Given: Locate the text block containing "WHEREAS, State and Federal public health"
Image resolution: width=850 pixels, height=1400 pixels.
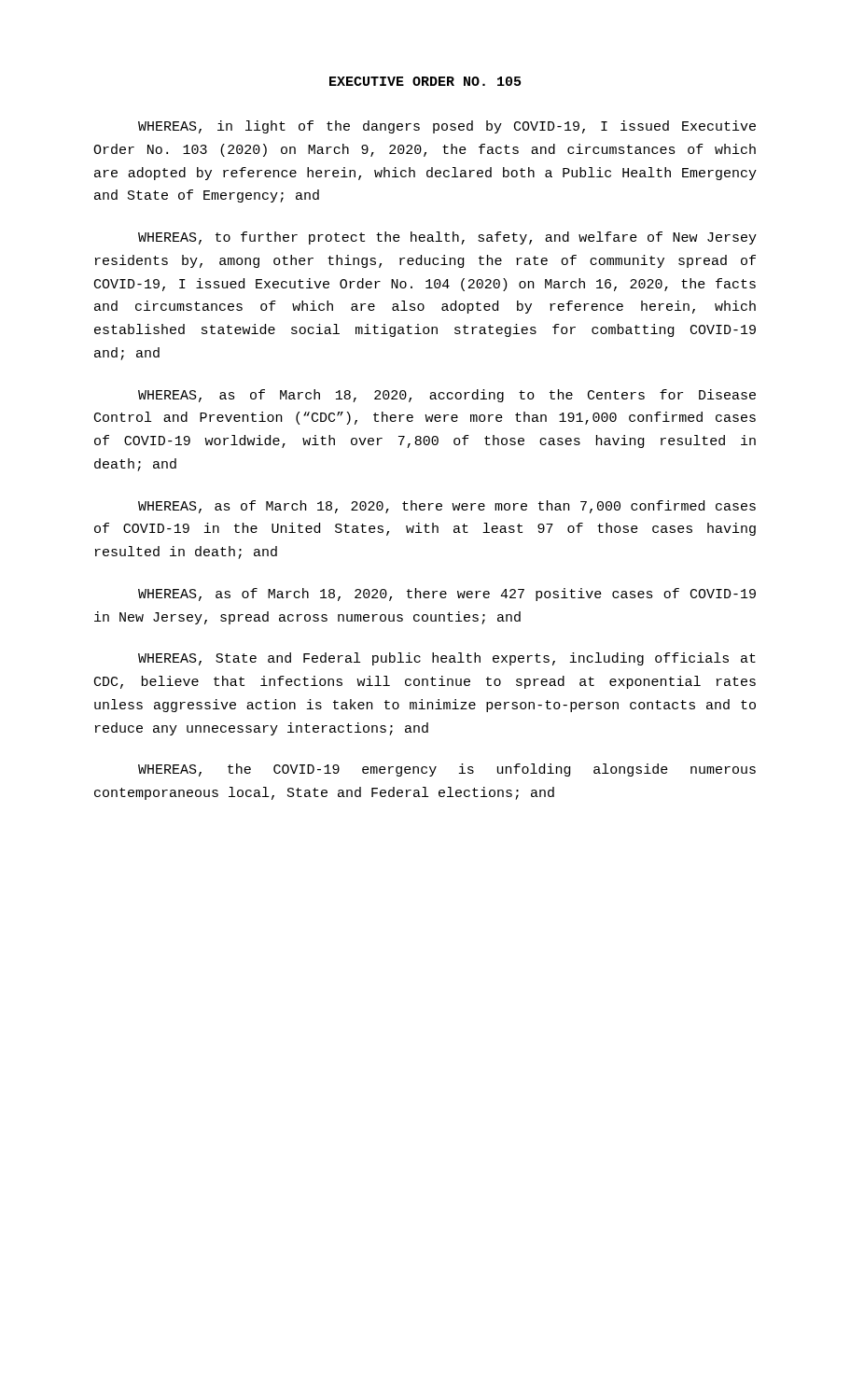Looking at the screenshot, I should point(425,694).
